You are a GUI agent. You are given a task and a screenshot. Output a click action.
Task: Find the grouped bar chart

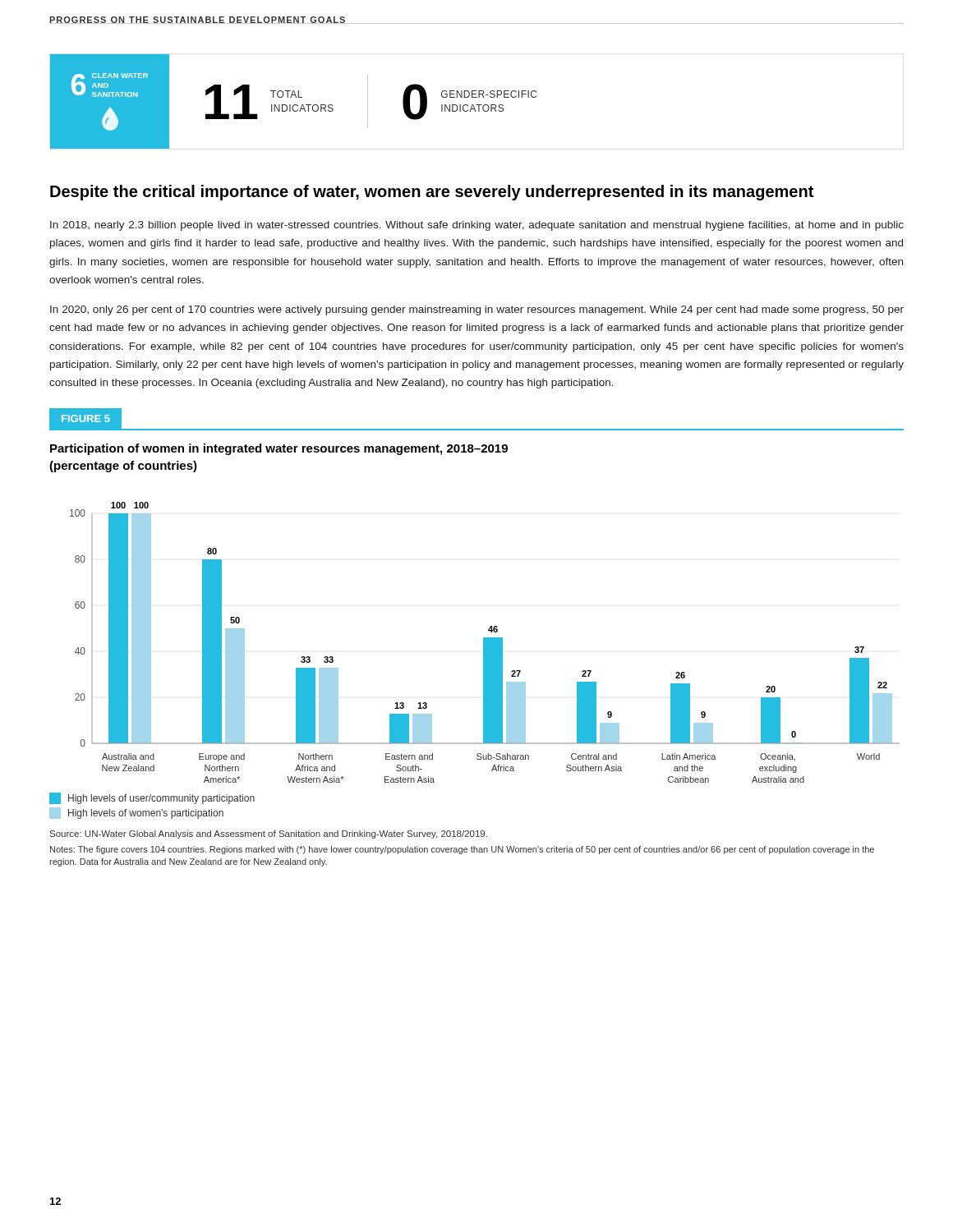pos(476,654)
